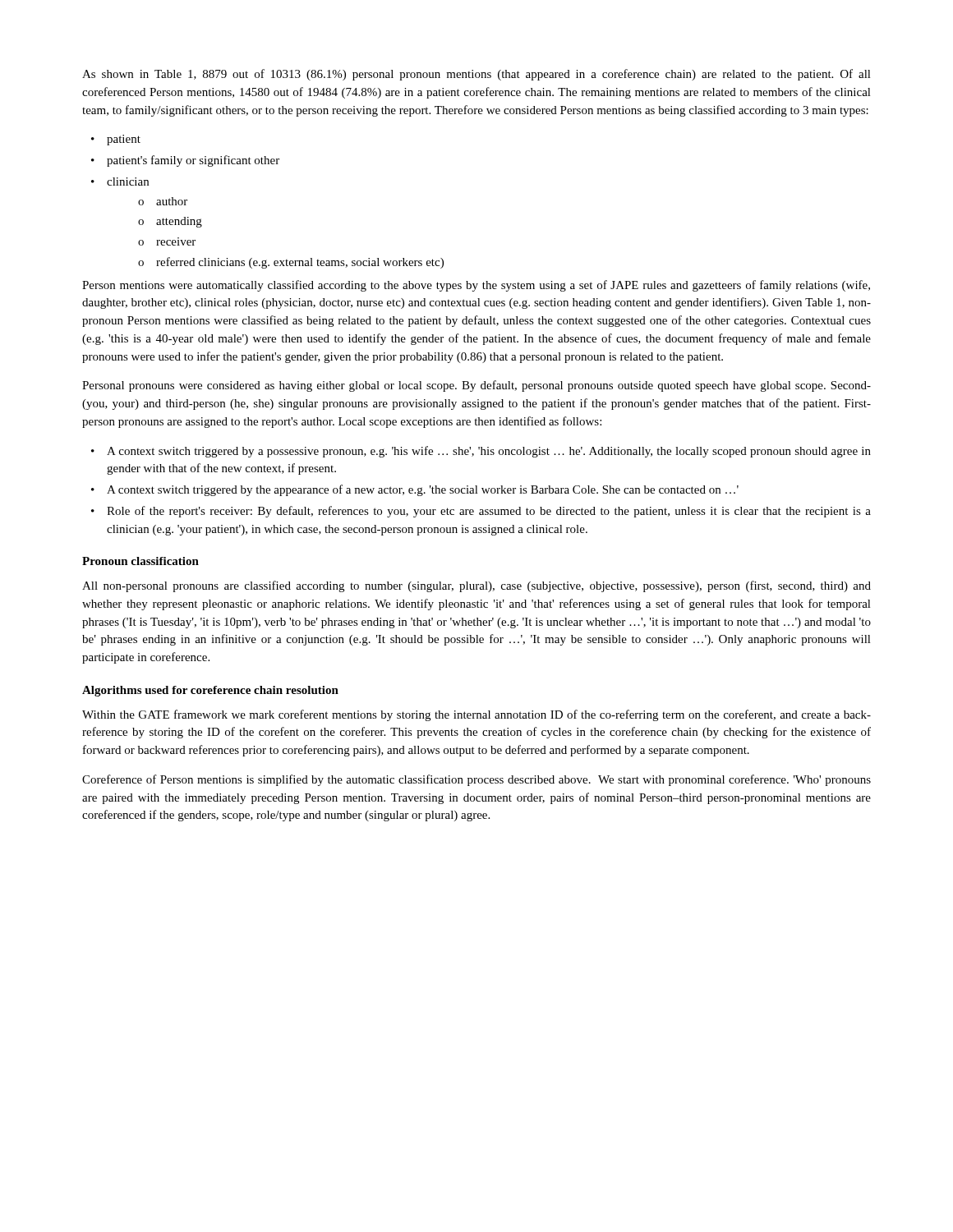Click the passage that begins "Coreference of Person mentions"
The height and width of the screenshot is (1232, 953).
[x=476, y=797]
